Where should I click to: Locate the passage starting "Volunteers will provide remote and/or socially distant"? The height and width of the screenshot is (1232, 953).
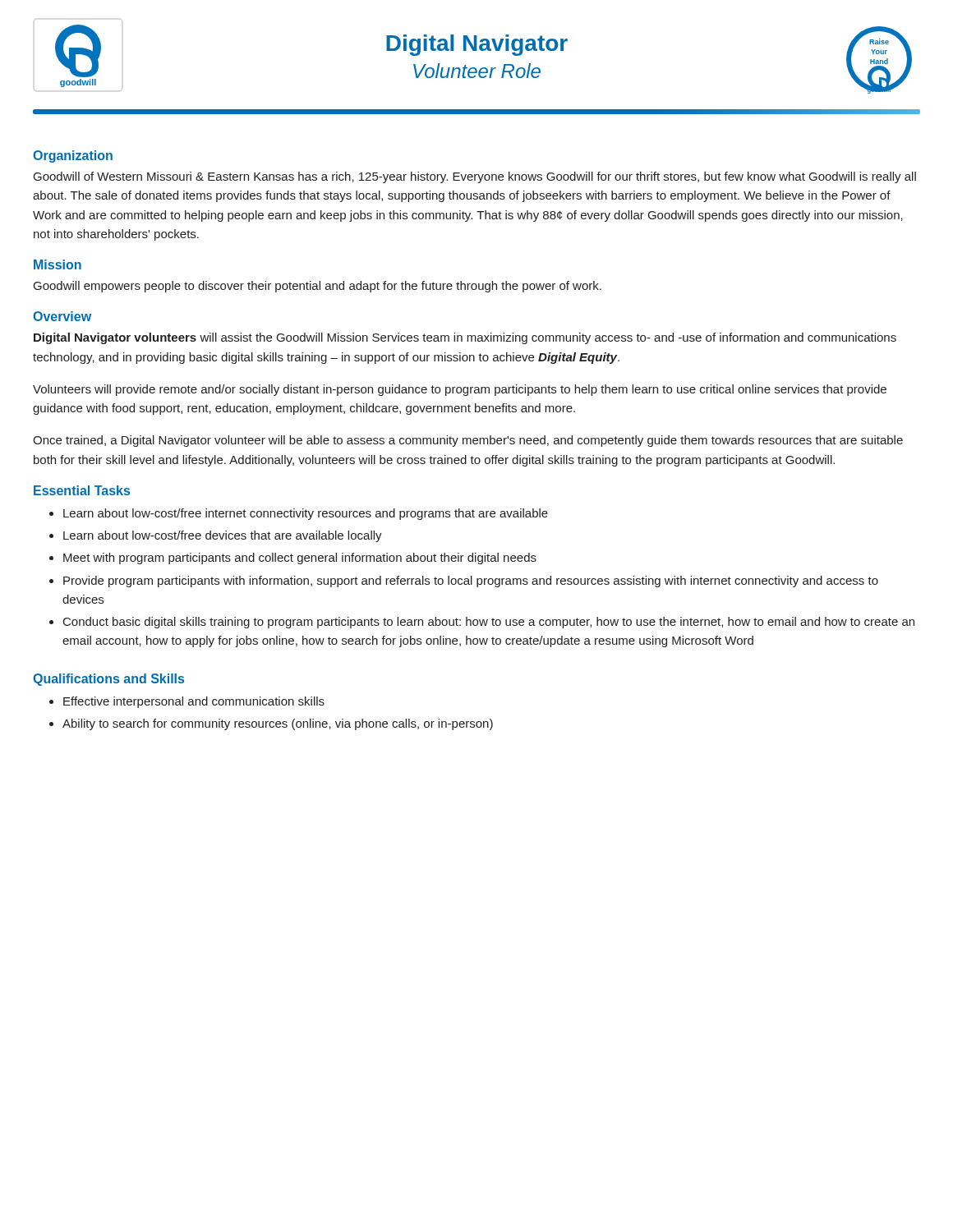(460, 398)
